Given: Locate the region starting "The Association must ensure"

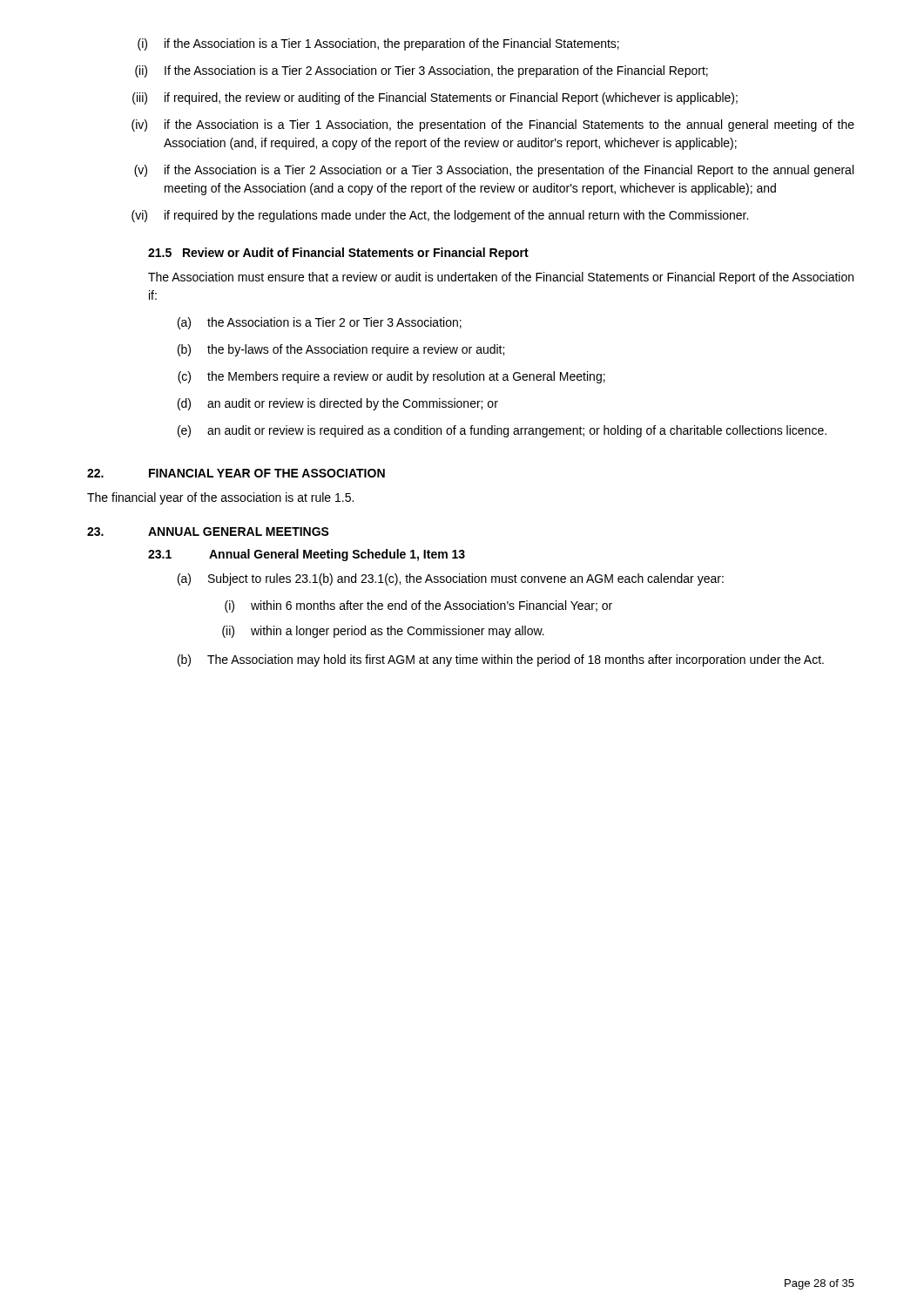Looking at the screenshot, I should click(501, 286).
